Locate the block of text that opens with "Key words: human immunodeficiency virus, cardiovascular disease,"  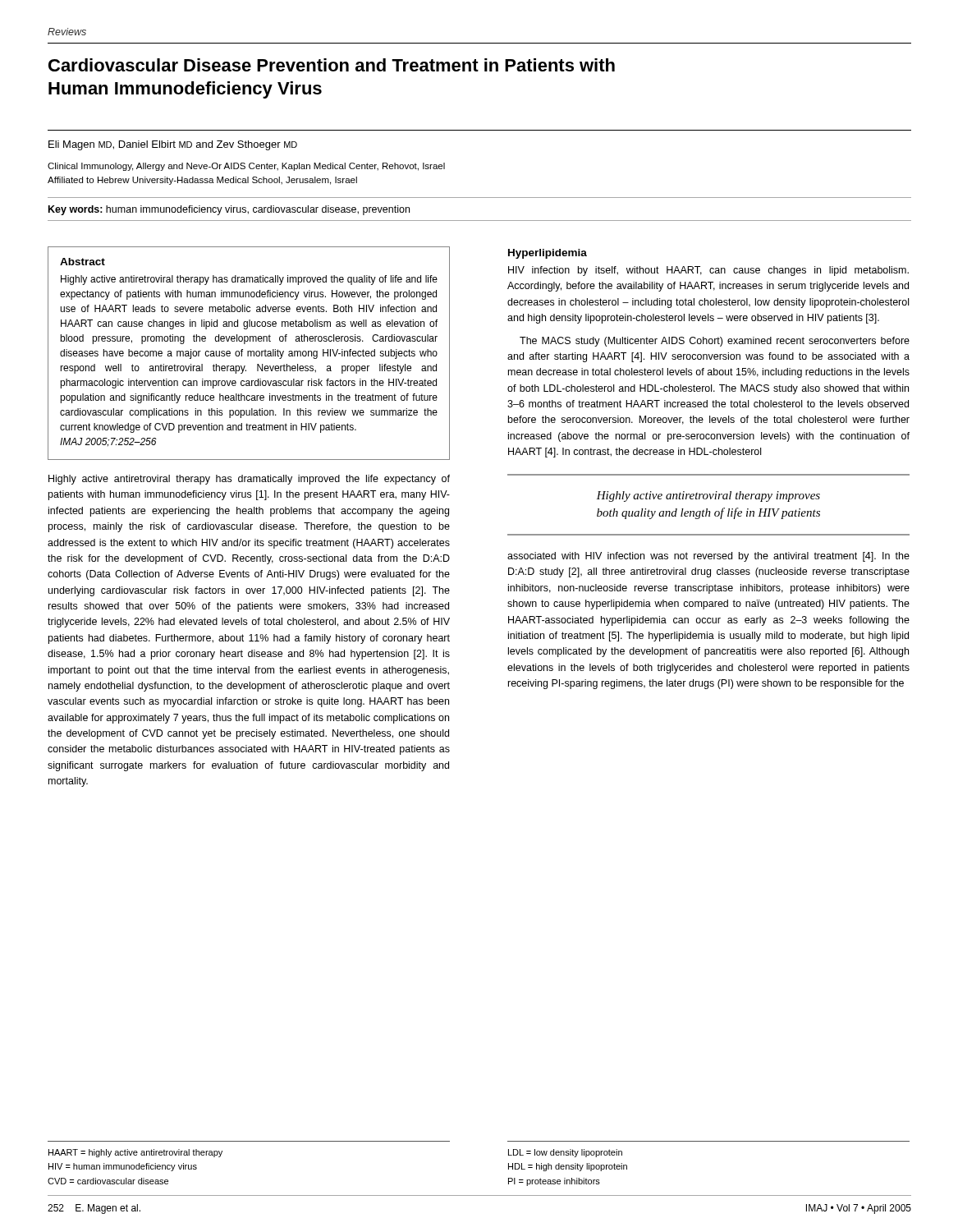(229, 209)
